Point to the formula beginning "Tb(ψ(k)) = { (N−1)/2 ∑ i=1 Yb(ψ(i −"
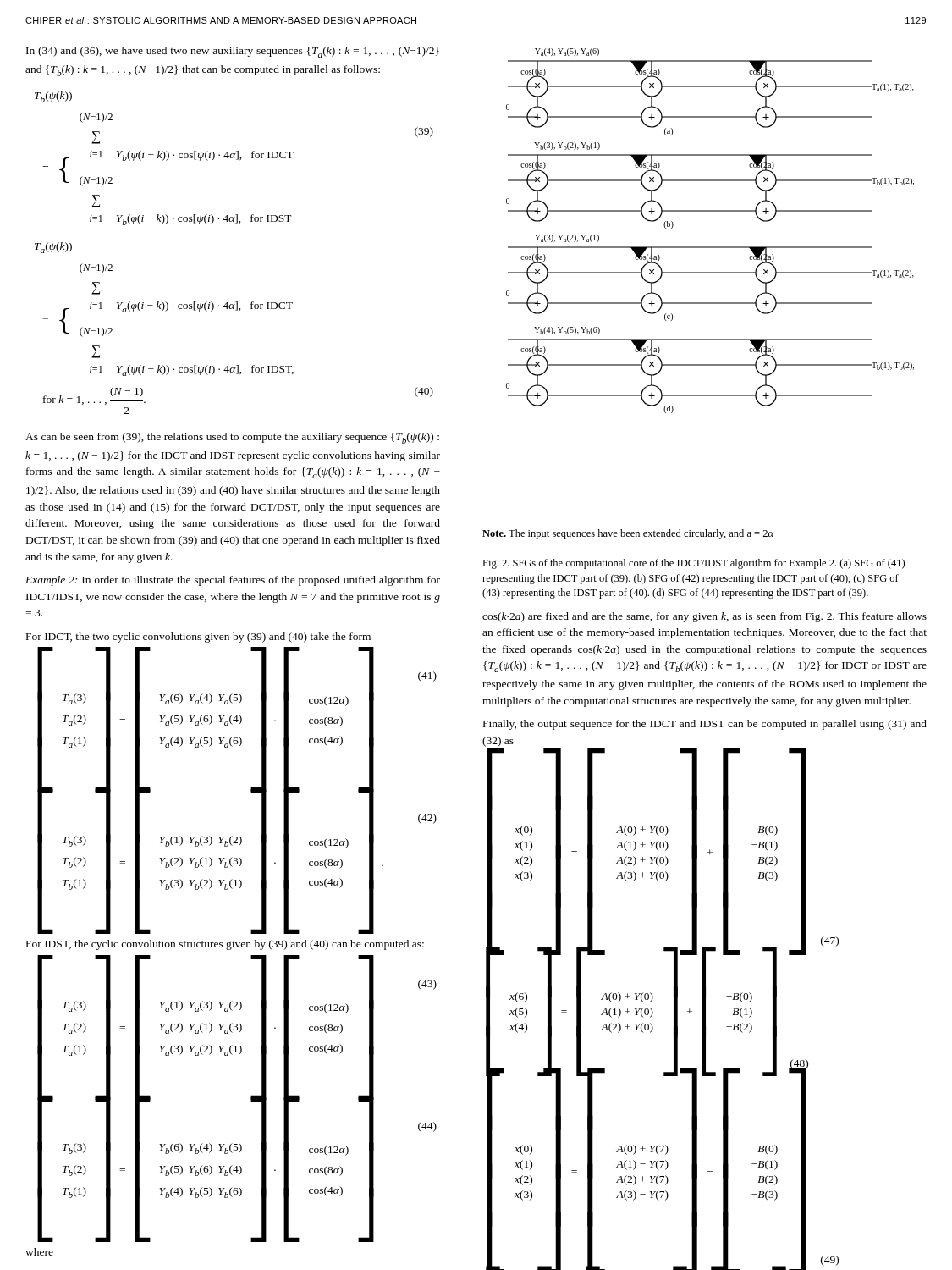 pos(234,160)
